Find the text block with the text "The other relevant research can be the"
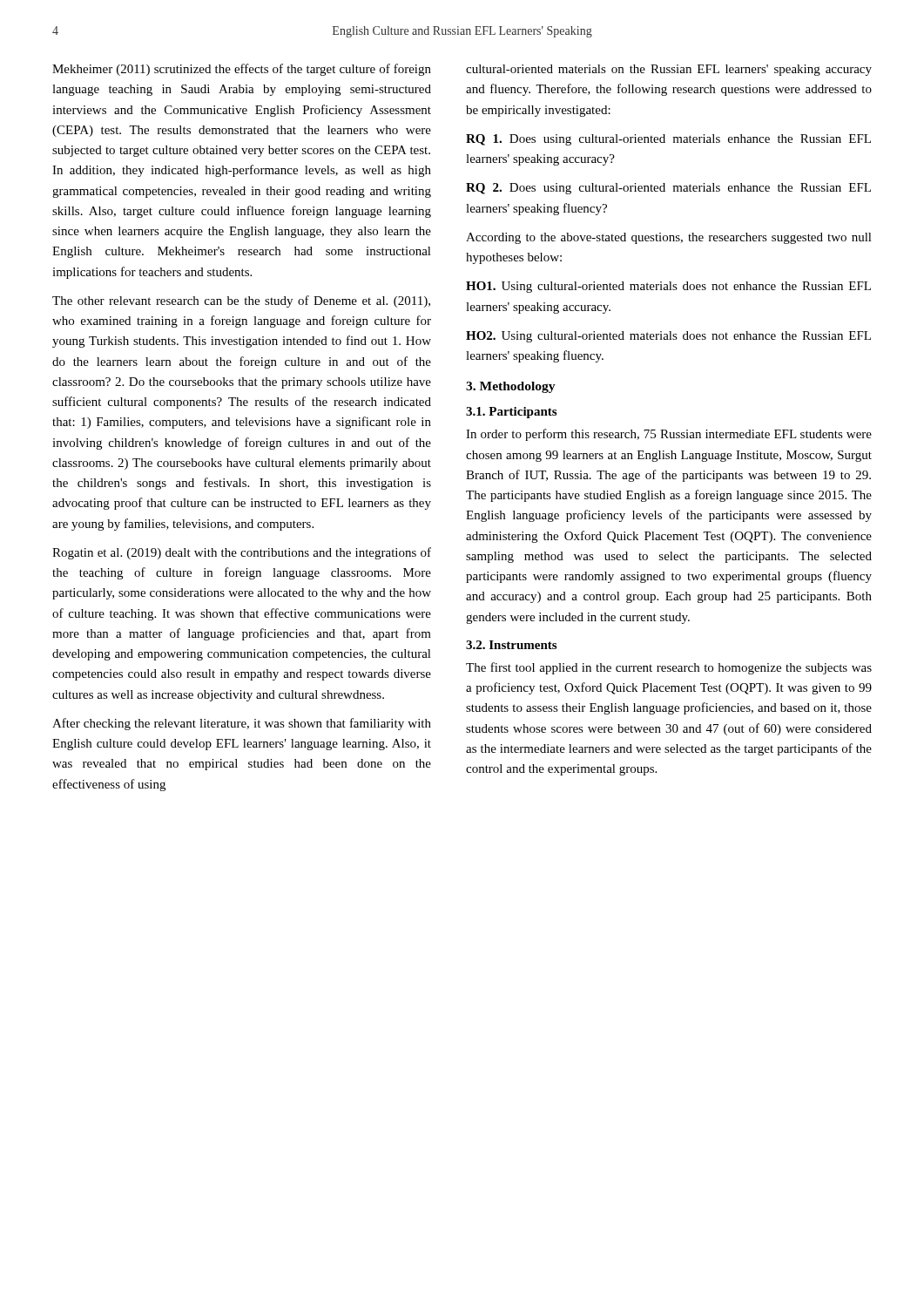The image size is (924, 1307). [x=242, y=412]
